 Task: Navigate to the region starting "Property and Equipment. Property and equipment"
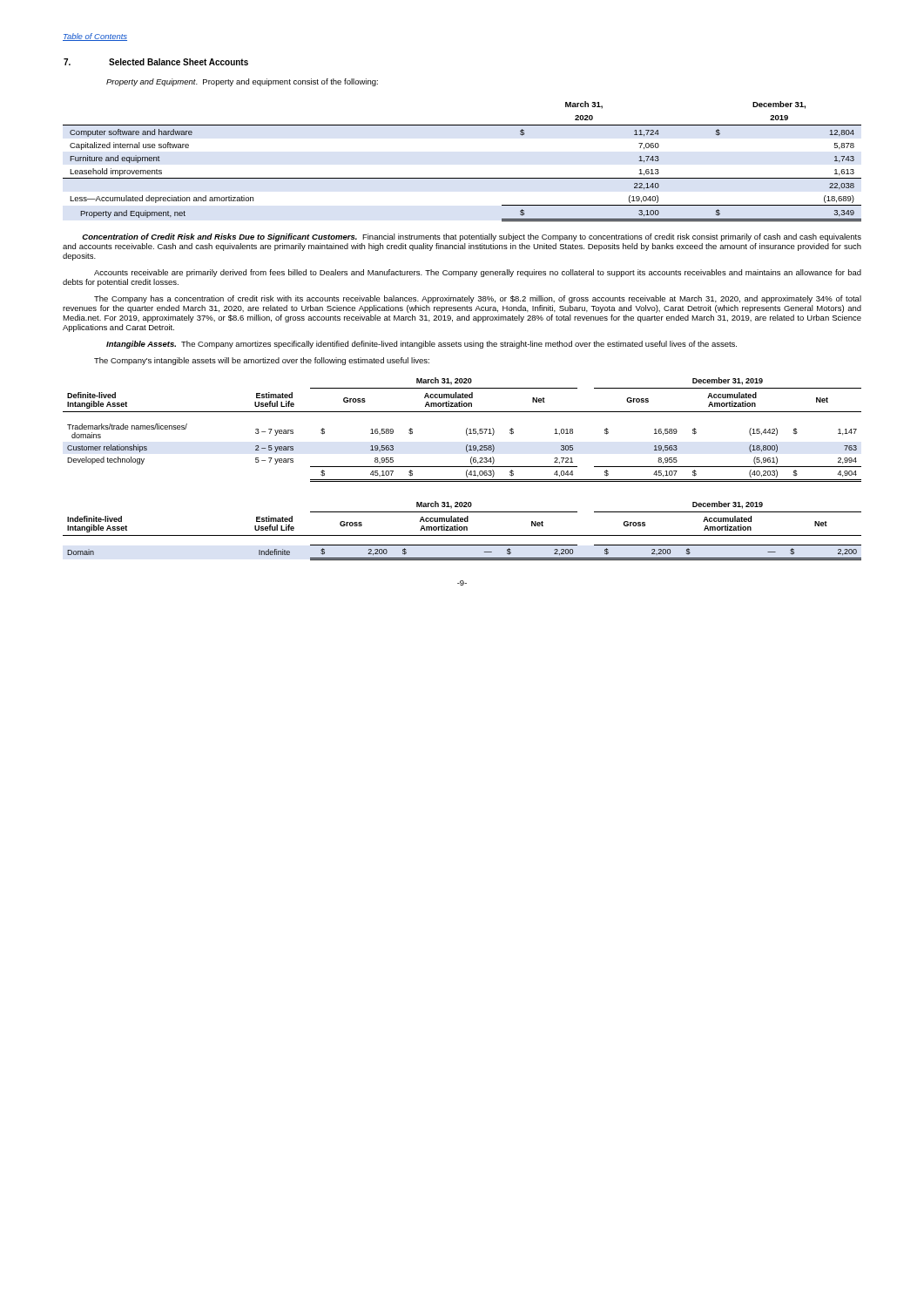click(242, 81)
